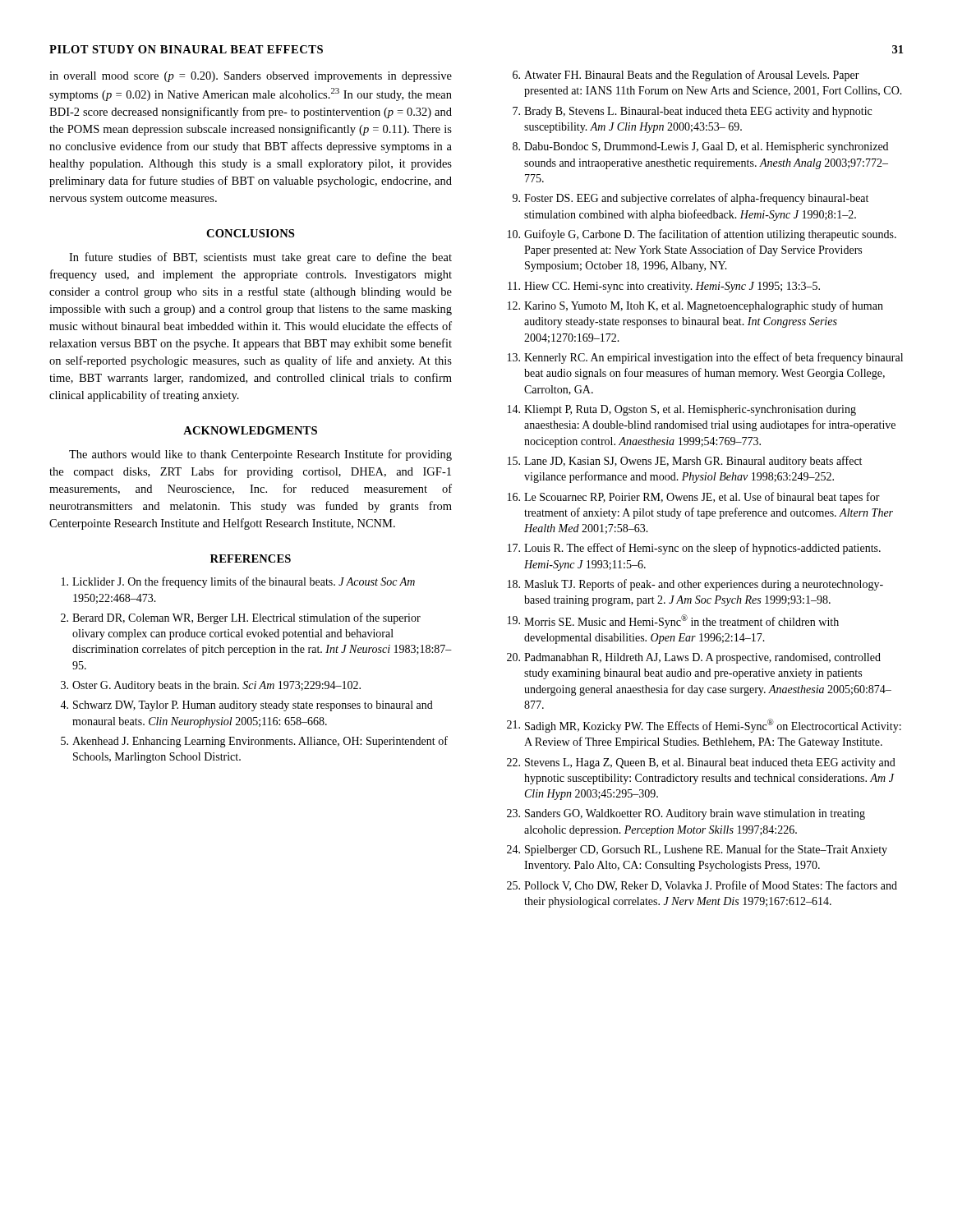Click on the element starting "5.Akenhead J. Enhancing Learning Environments. Alliance, OH:"

click(x=251, y=749)
